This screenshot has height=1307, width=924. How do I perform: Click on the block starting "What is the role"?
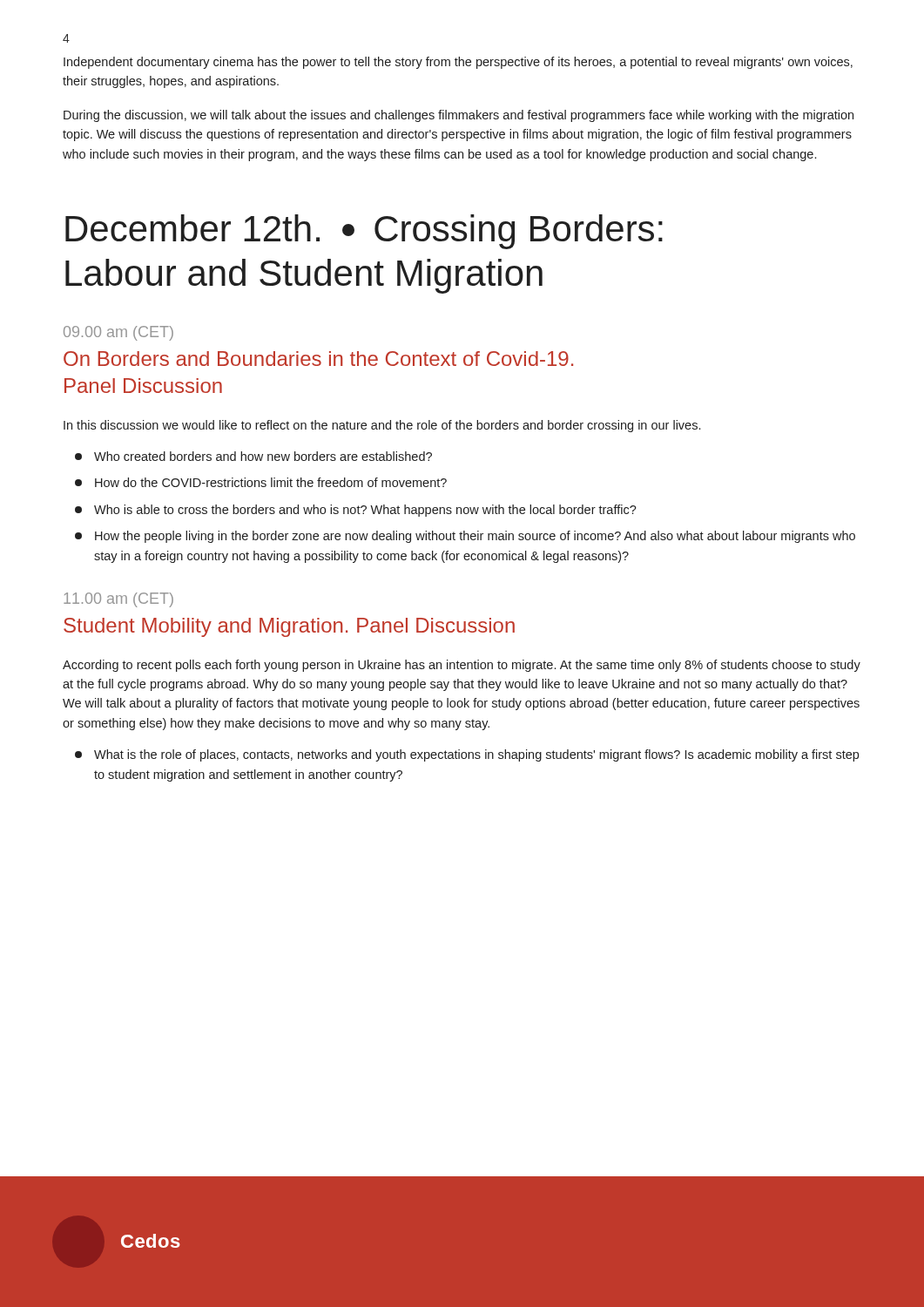click(x=477, y=765)
